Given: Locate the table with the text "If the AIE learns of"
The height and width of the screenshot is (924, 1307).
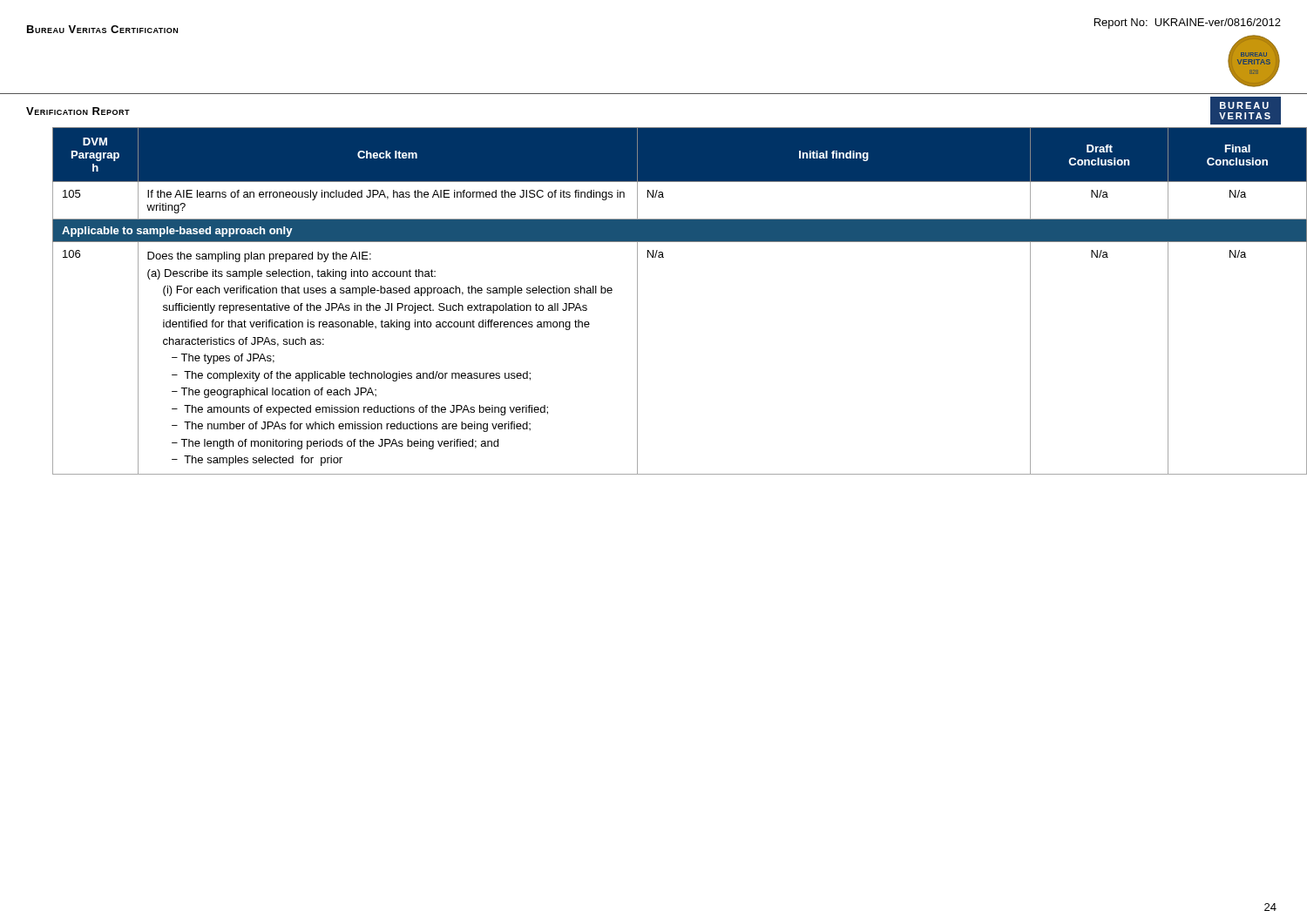Looking at the screenshot, I should click(x=654, y=301).
